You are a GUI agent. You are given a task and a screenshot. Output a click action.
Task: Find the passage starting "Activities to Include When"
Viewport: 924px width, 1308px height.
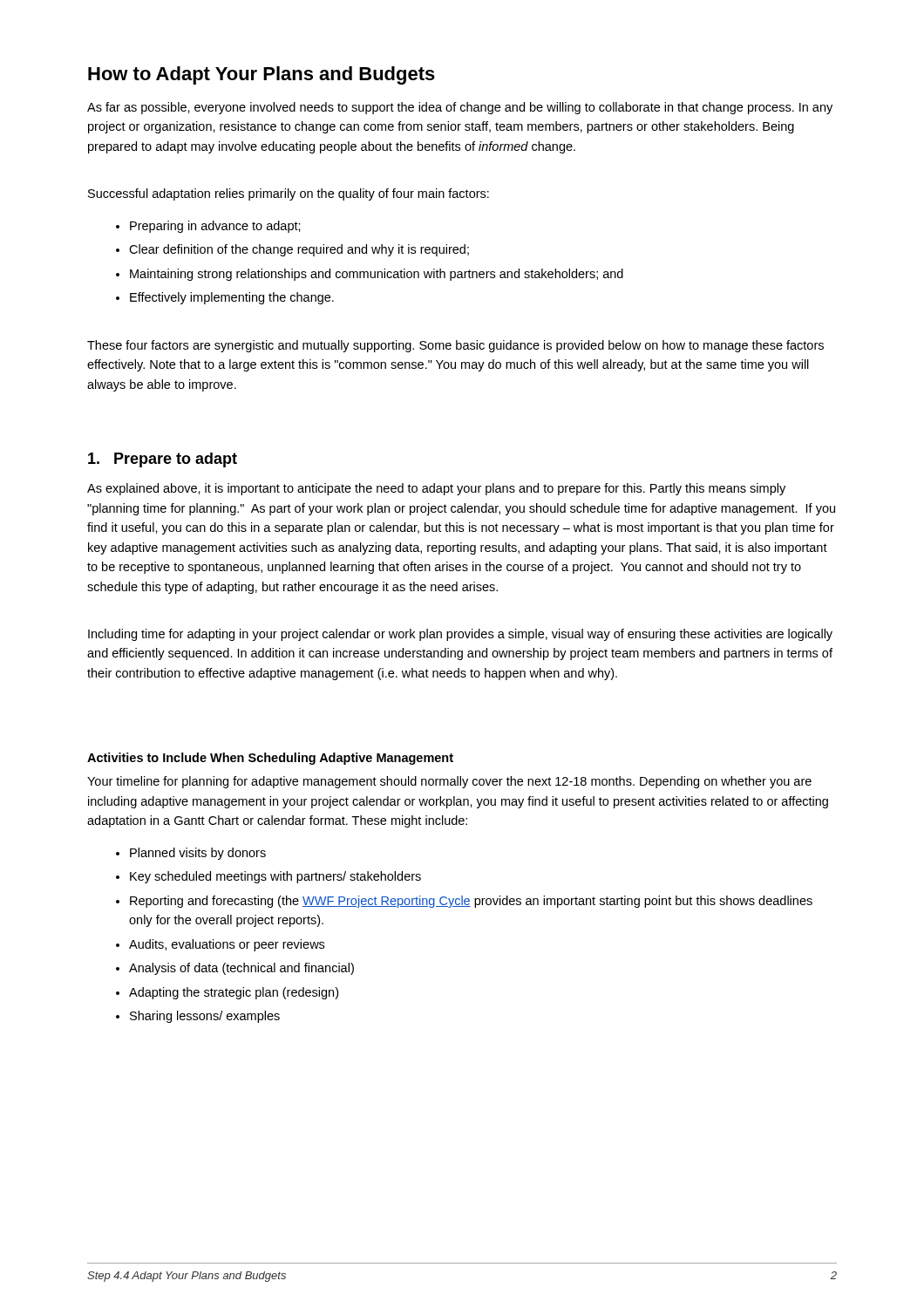click(462, 758)
